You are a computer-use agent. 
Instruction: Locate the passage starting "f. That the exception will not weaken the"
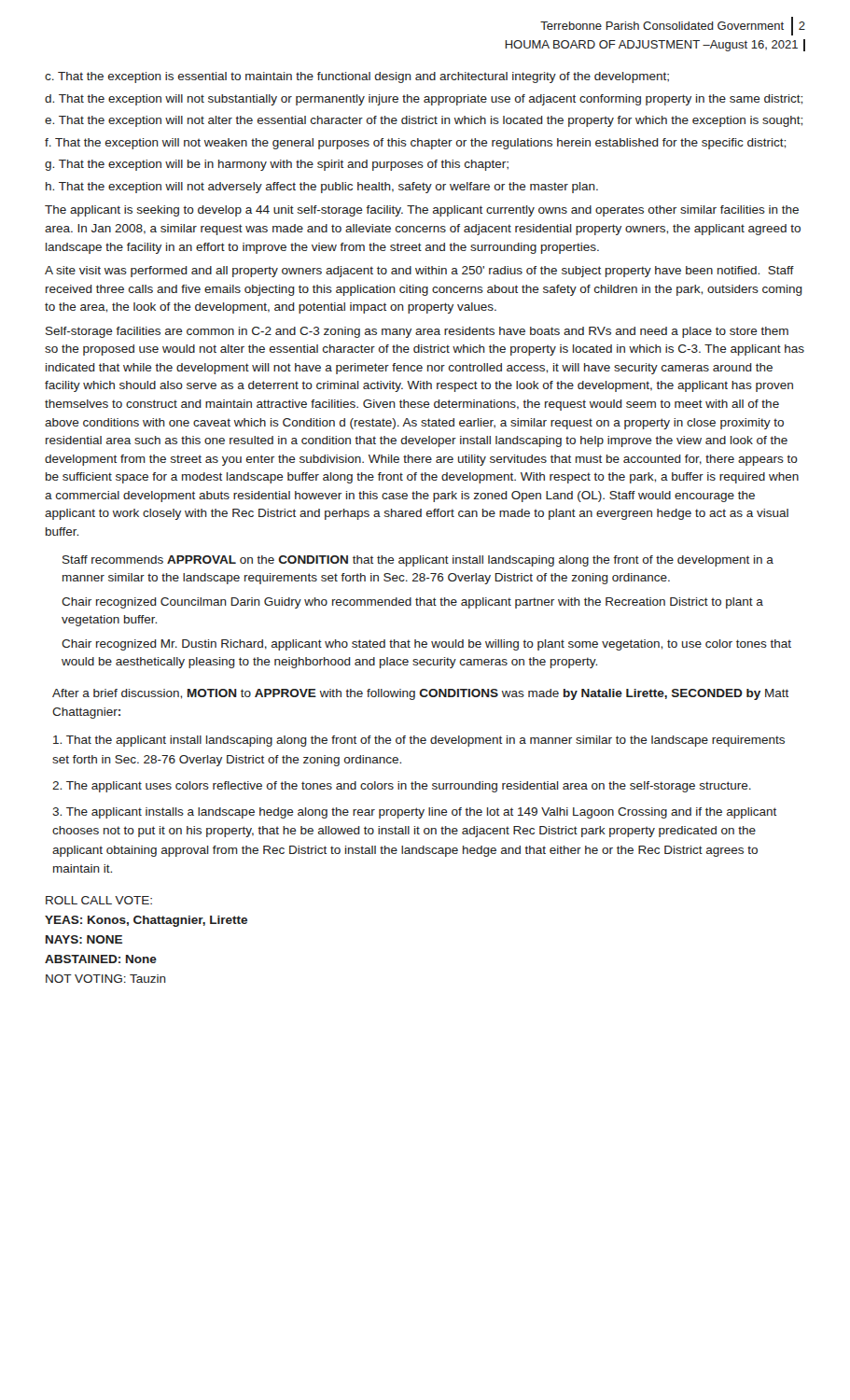pyautogui.click(x=416, y=142)
